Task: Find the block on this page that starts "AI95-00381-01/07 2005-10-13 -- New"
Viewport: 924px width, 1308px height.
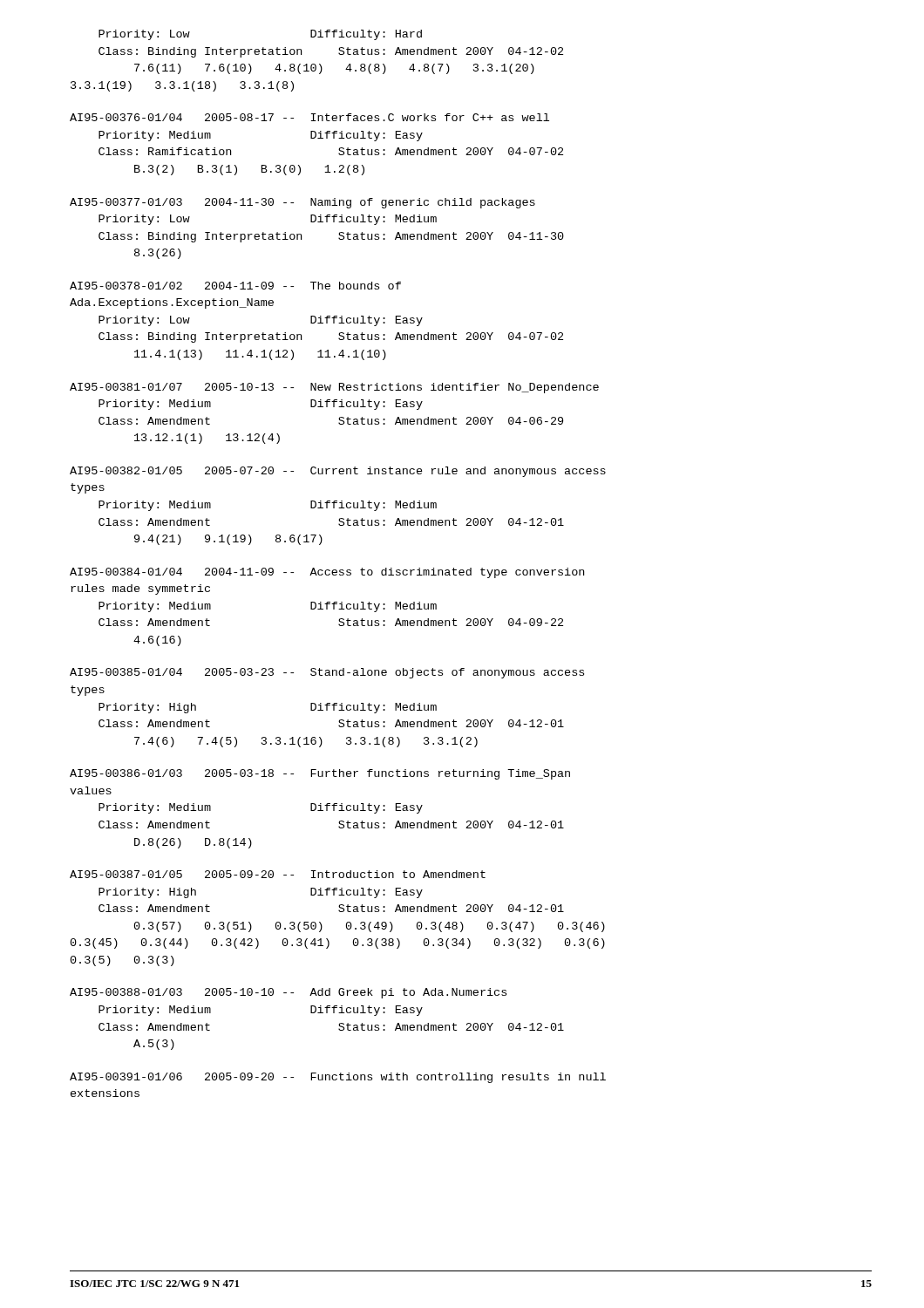Action: click(x=335, y=413)
